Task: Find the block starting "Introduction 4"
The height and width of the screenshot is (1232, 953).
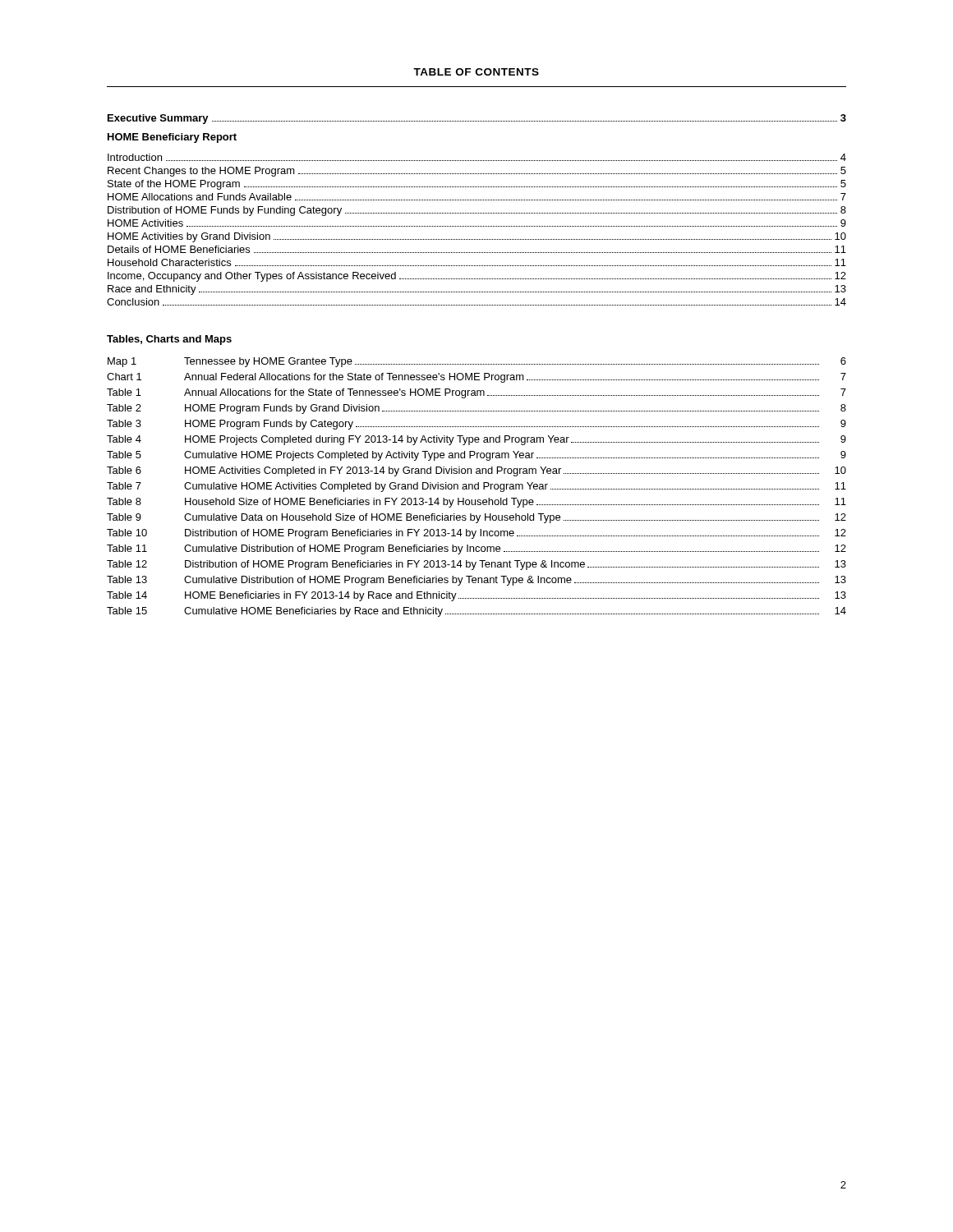Action: tap(476, 157)
